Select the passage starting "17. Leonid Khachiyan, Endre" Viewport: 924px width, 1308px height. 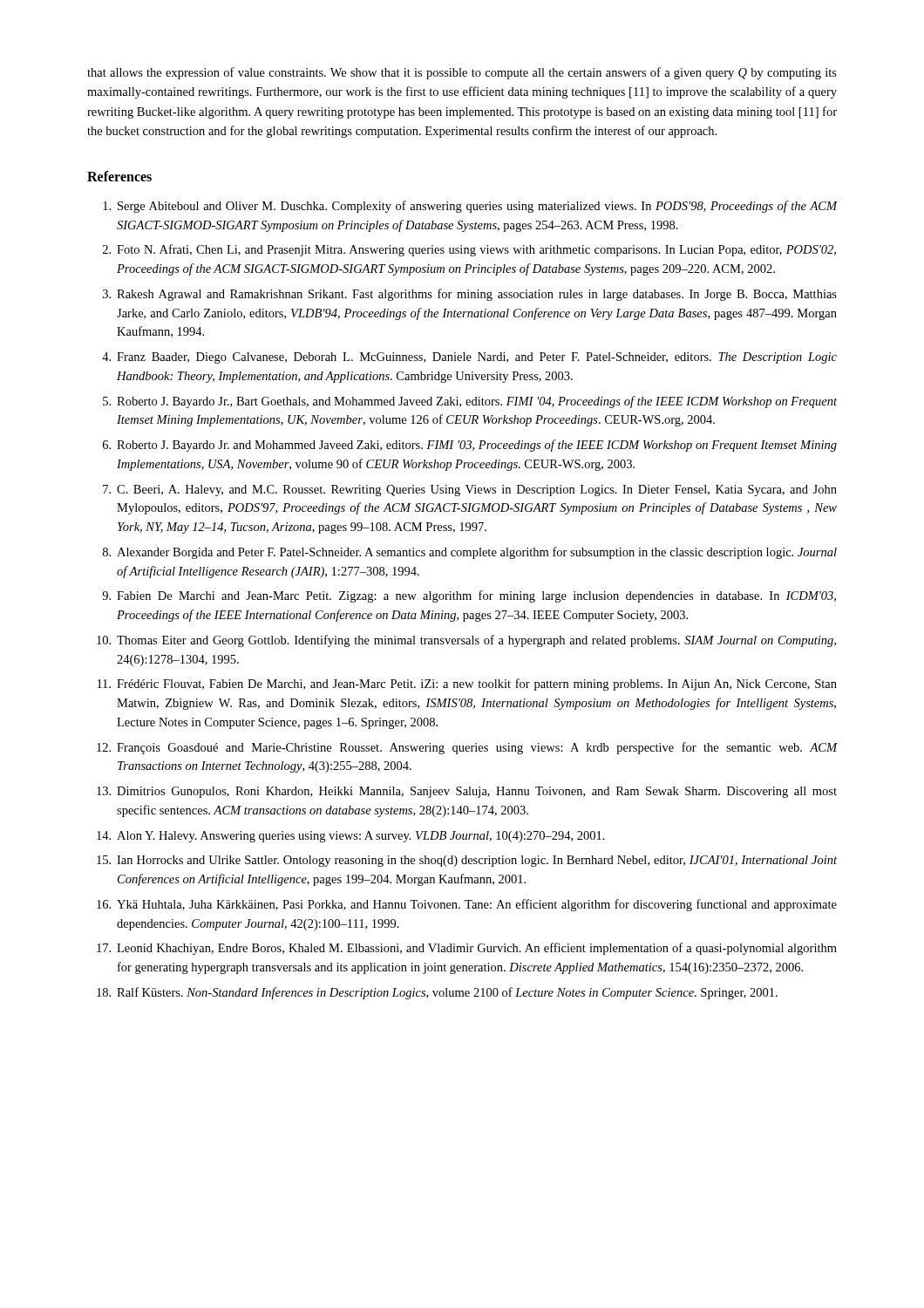[x=462, y=958]
